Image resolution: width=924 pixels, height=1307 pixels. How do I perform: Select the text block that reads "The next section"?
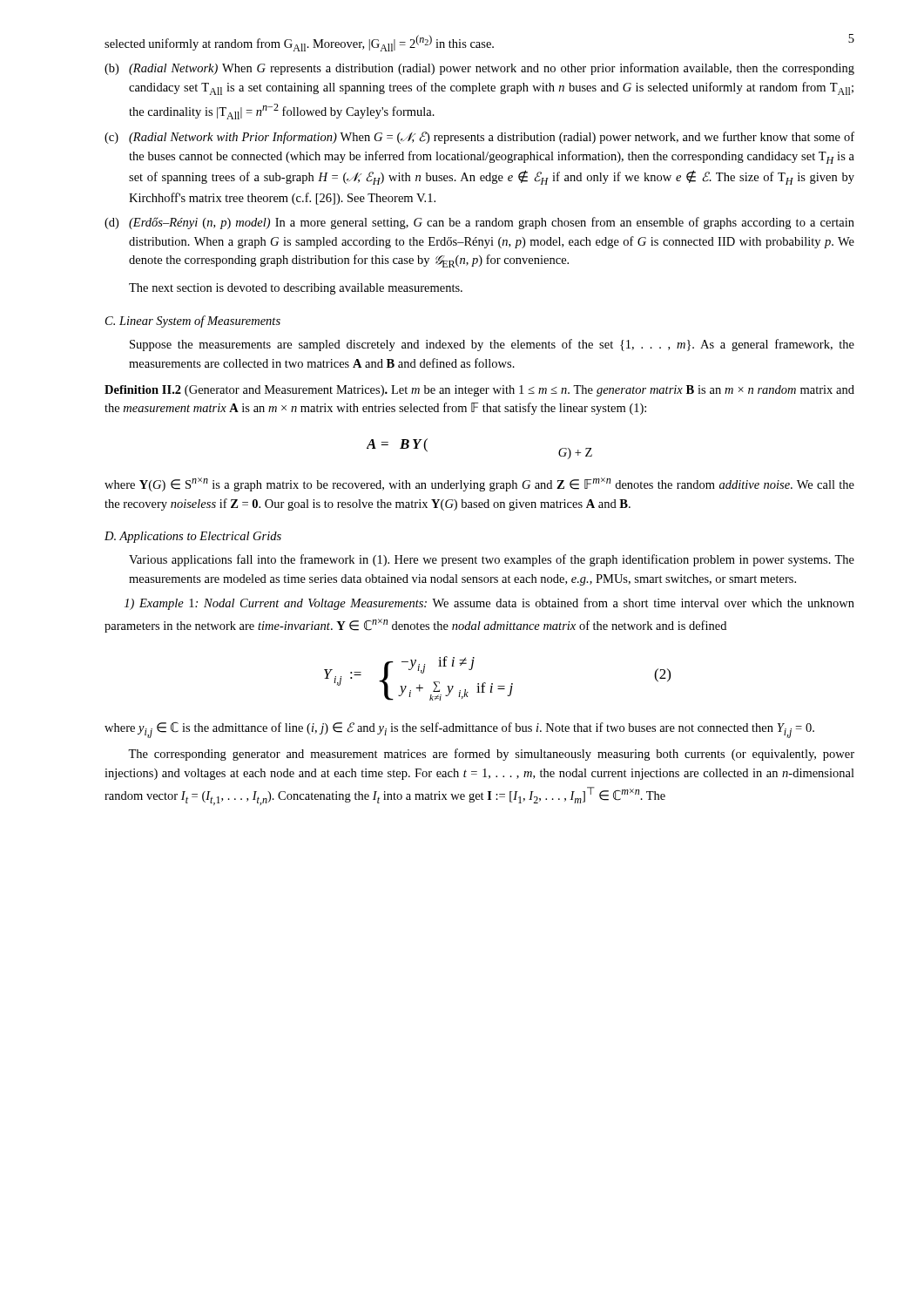296,288
